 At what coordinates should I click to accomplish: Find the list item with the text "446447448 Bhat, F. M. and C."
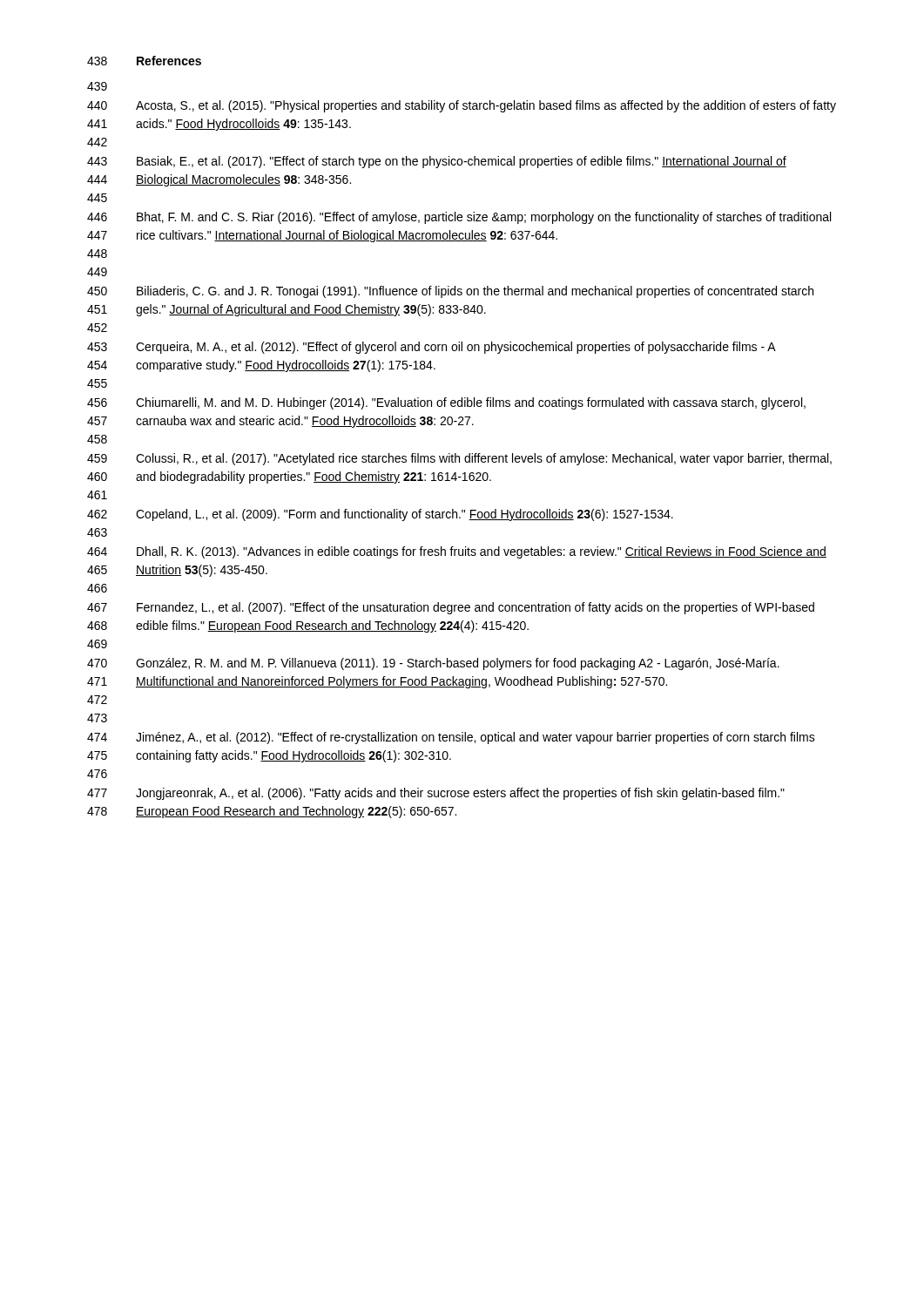(462, 236)
